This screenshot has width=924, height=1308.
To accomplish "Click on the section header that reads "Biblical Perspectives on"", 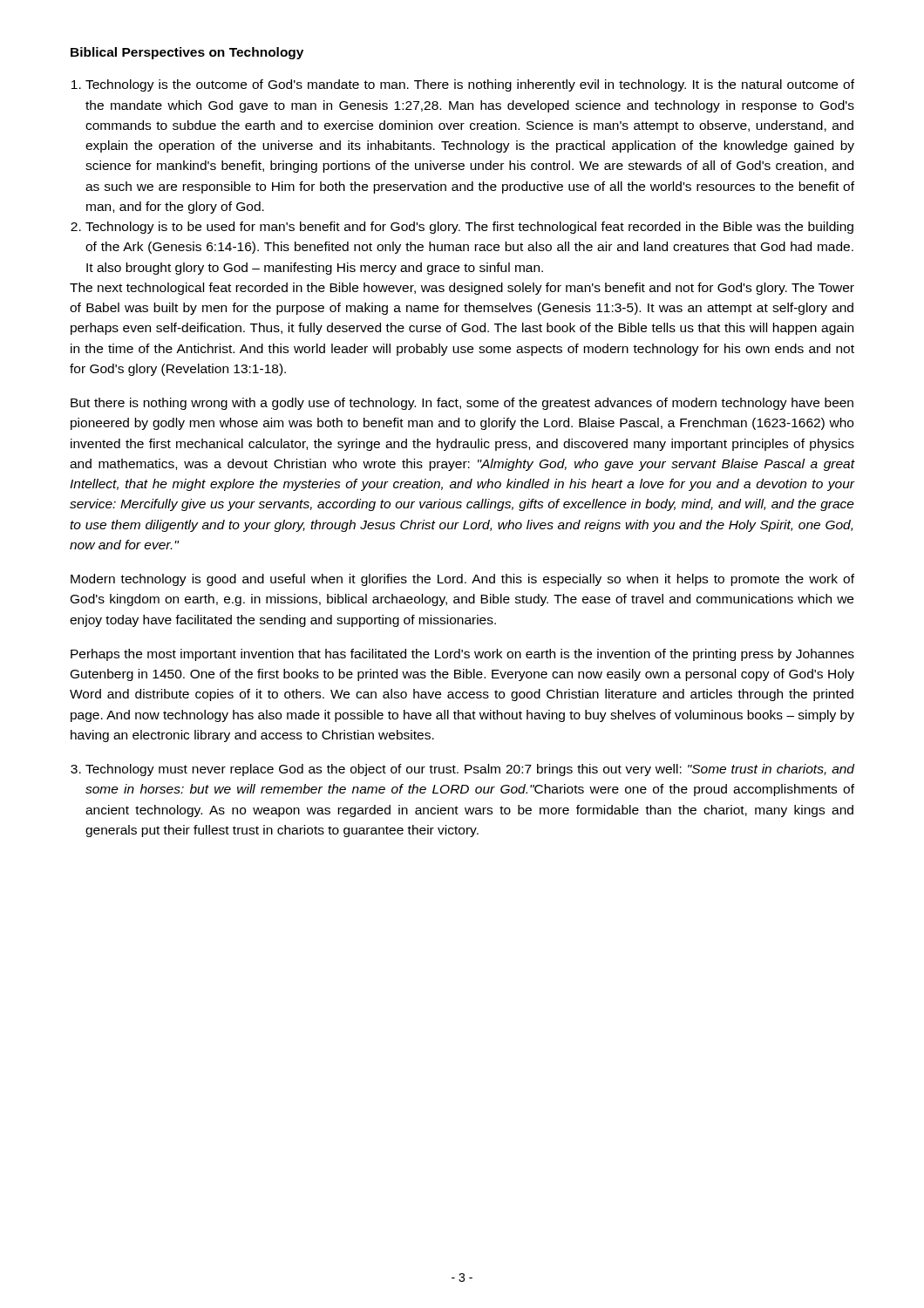I will (187, 52).
